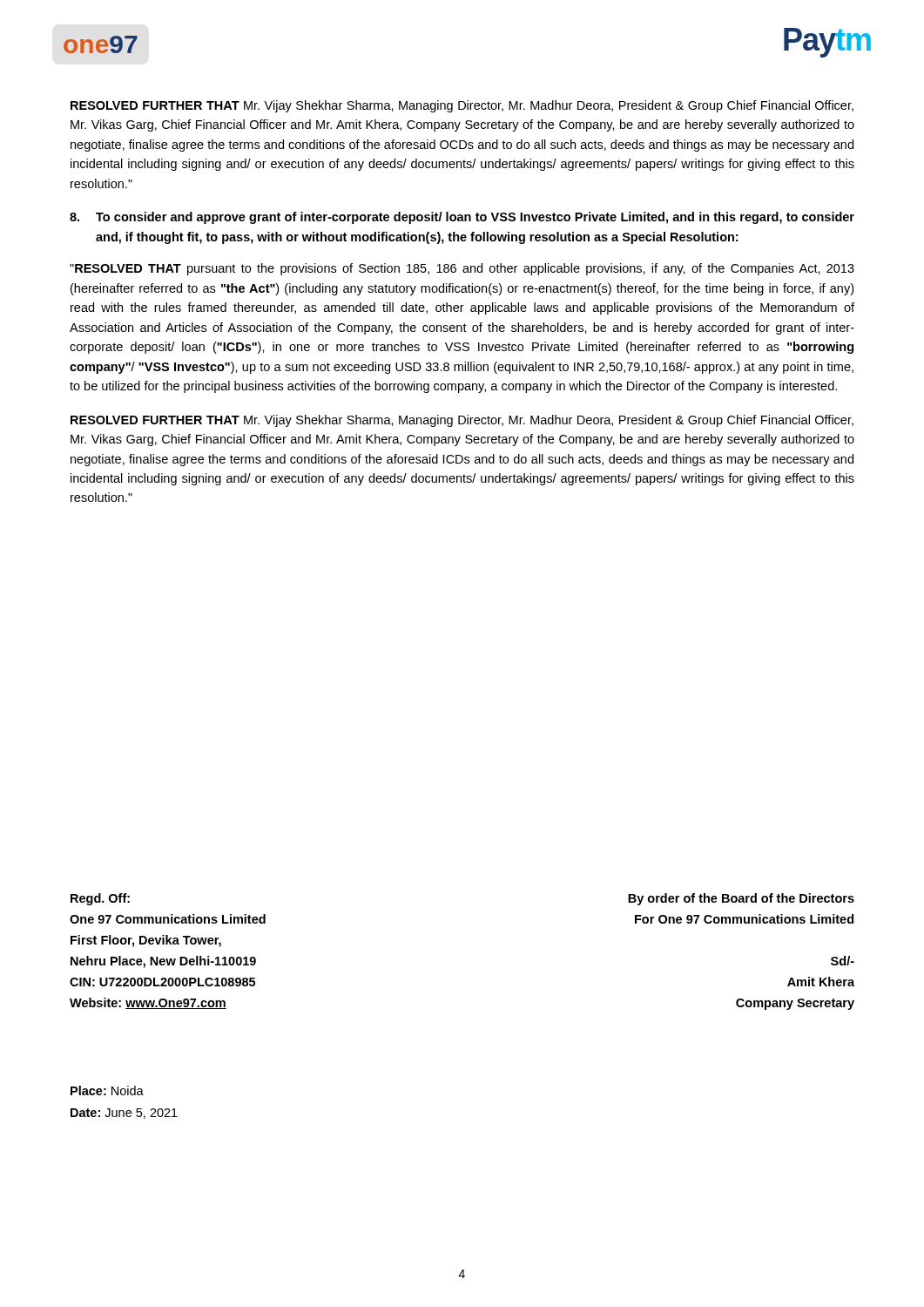The image size is (924, 1307).
Task: Point to the text starting "By order of the Board of the Directors"
Action: [x=741, y=899]
